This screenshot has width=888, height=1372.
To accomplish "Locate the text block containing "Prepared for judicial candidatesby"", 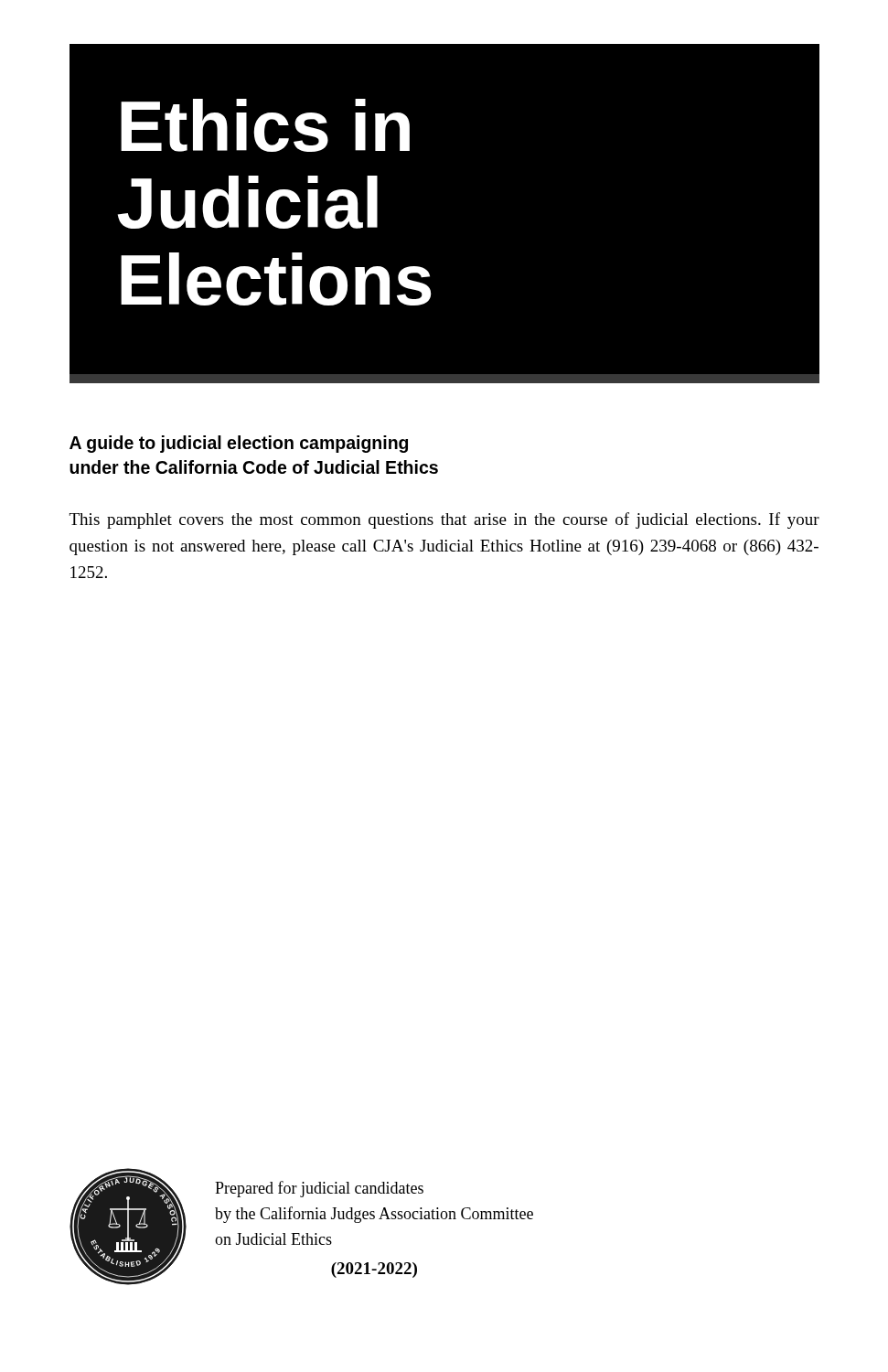I will (x=374, y=1227).
